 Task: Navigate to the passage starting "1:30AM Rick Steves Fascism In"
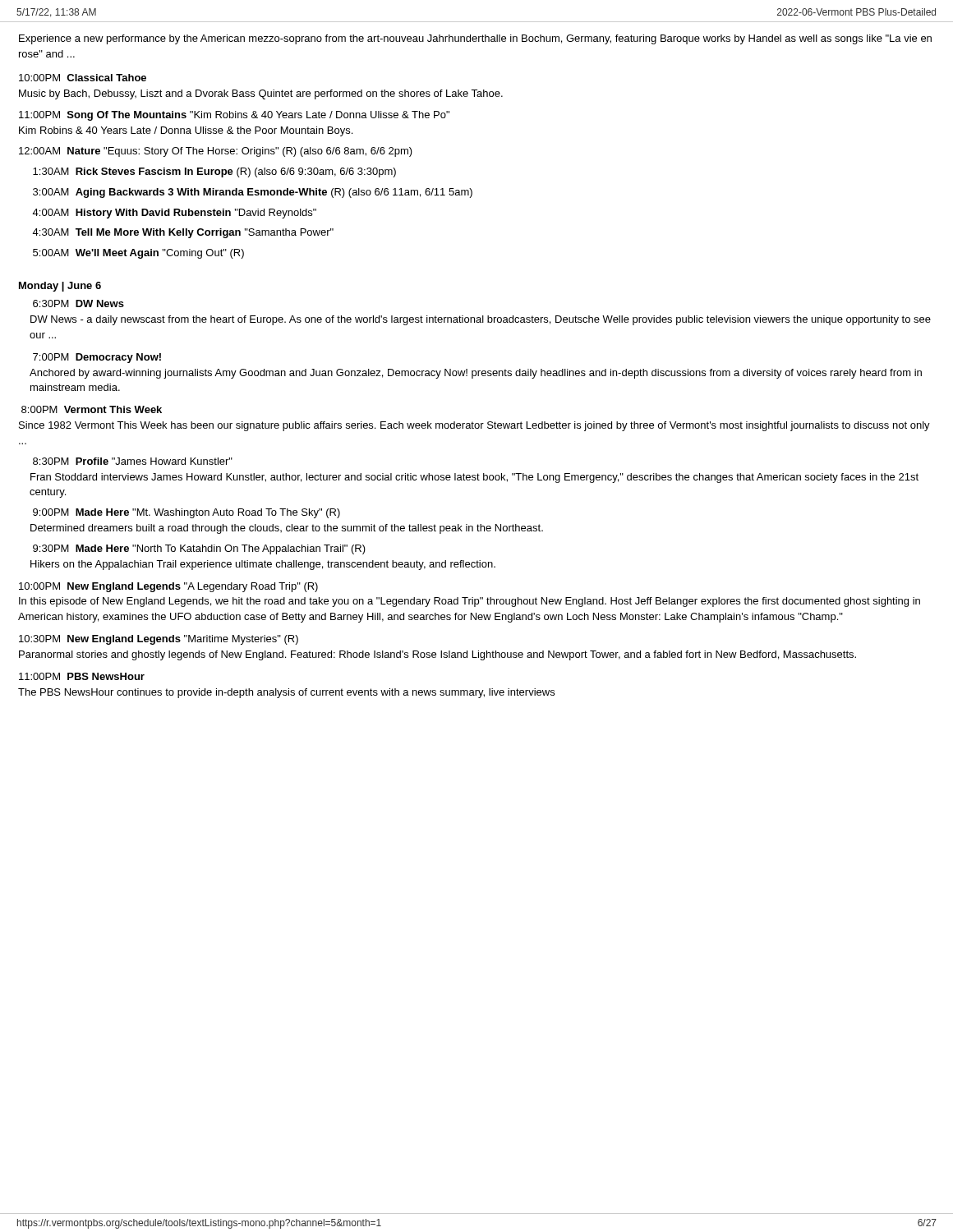tap(213, 171)
